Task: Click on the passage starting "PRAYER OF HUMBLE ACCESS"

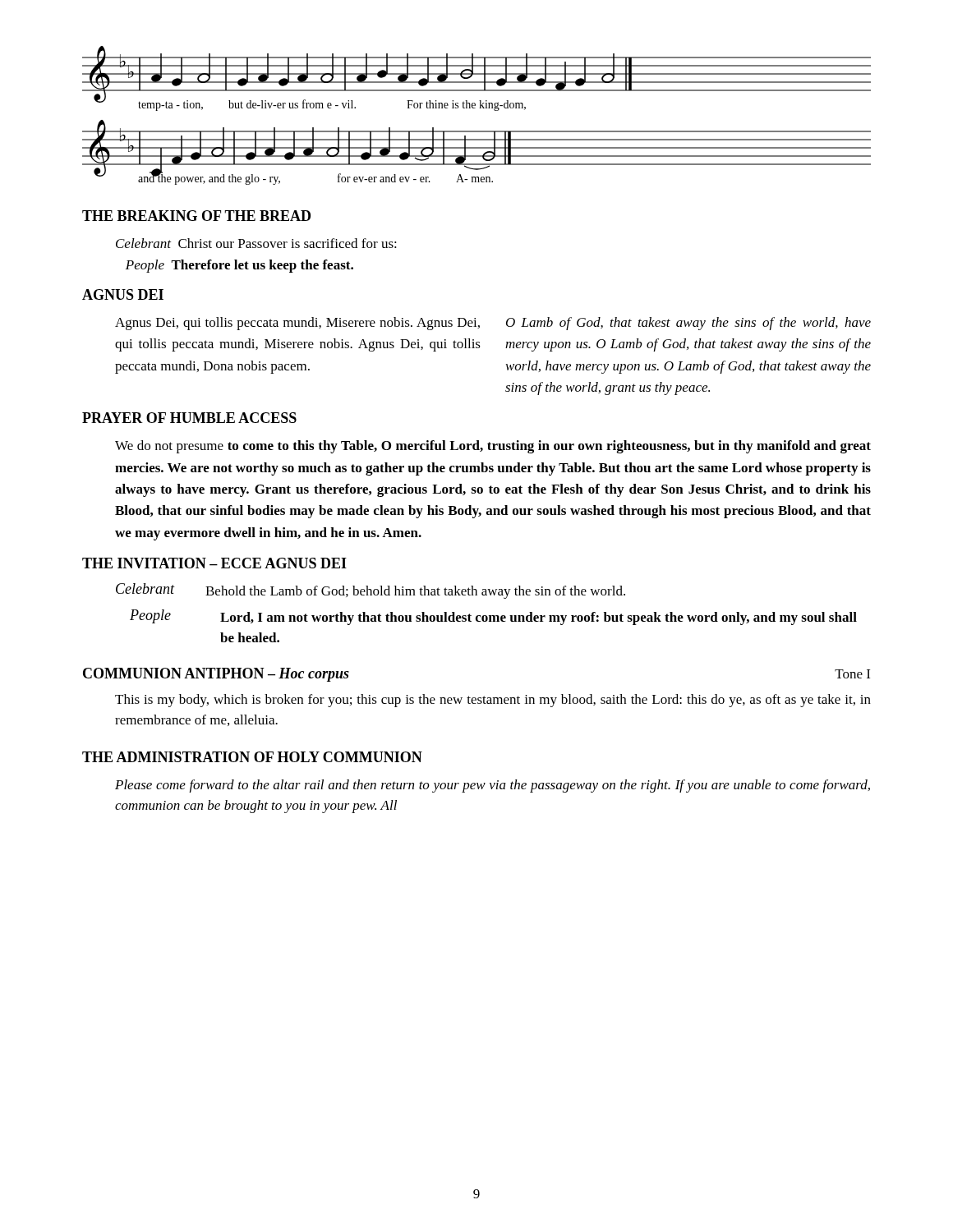Action: coord(189,418)
